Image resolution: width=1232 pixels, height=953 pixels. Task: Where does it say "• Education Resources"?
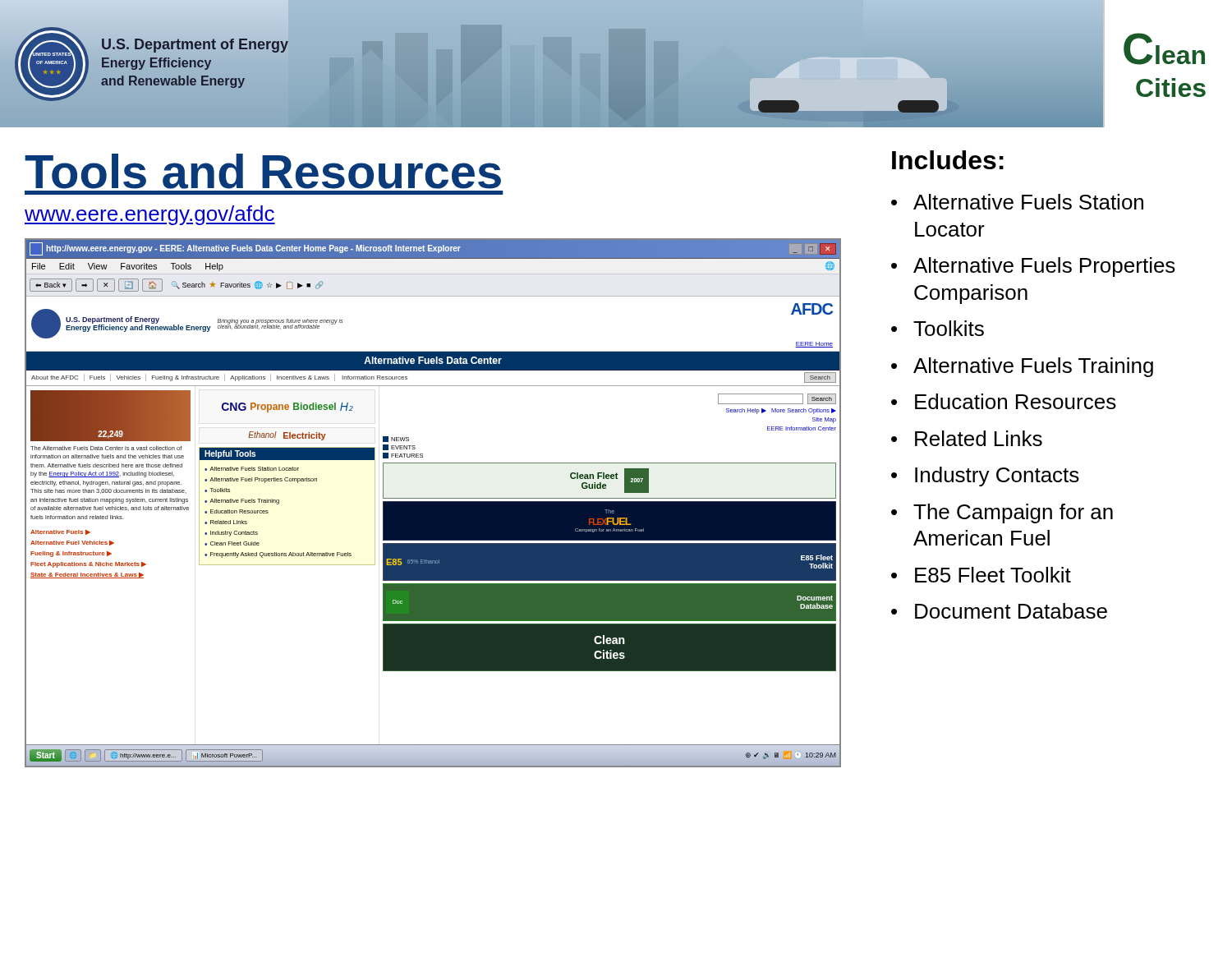(x=1003, y=402)
